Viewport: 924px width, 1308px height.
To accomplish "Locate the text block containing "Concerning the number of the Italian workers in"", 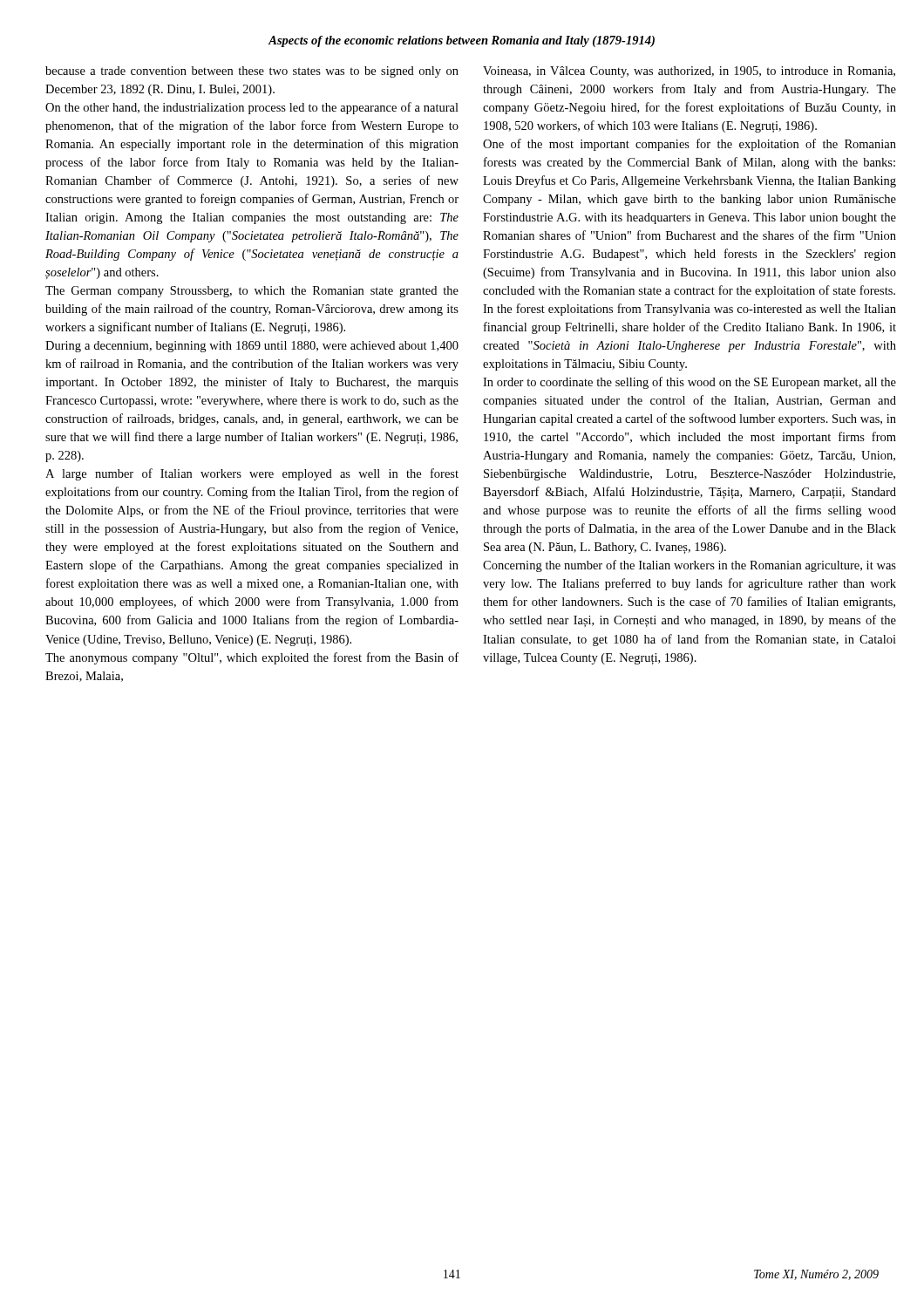I will coord(689,612).
